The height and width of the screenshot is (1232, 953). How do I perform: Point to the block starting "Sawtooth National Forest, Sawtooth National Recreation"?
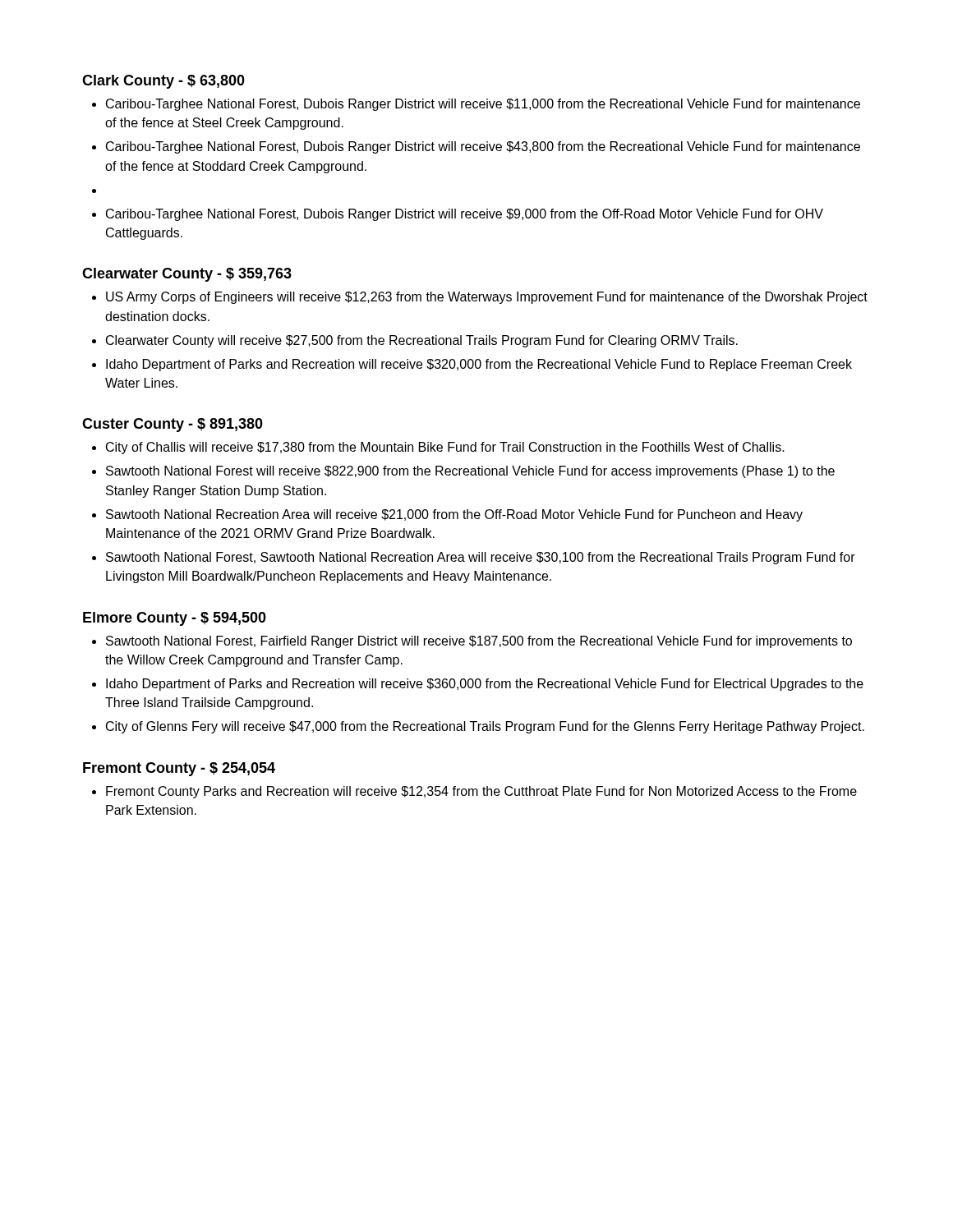coord(480,567)
